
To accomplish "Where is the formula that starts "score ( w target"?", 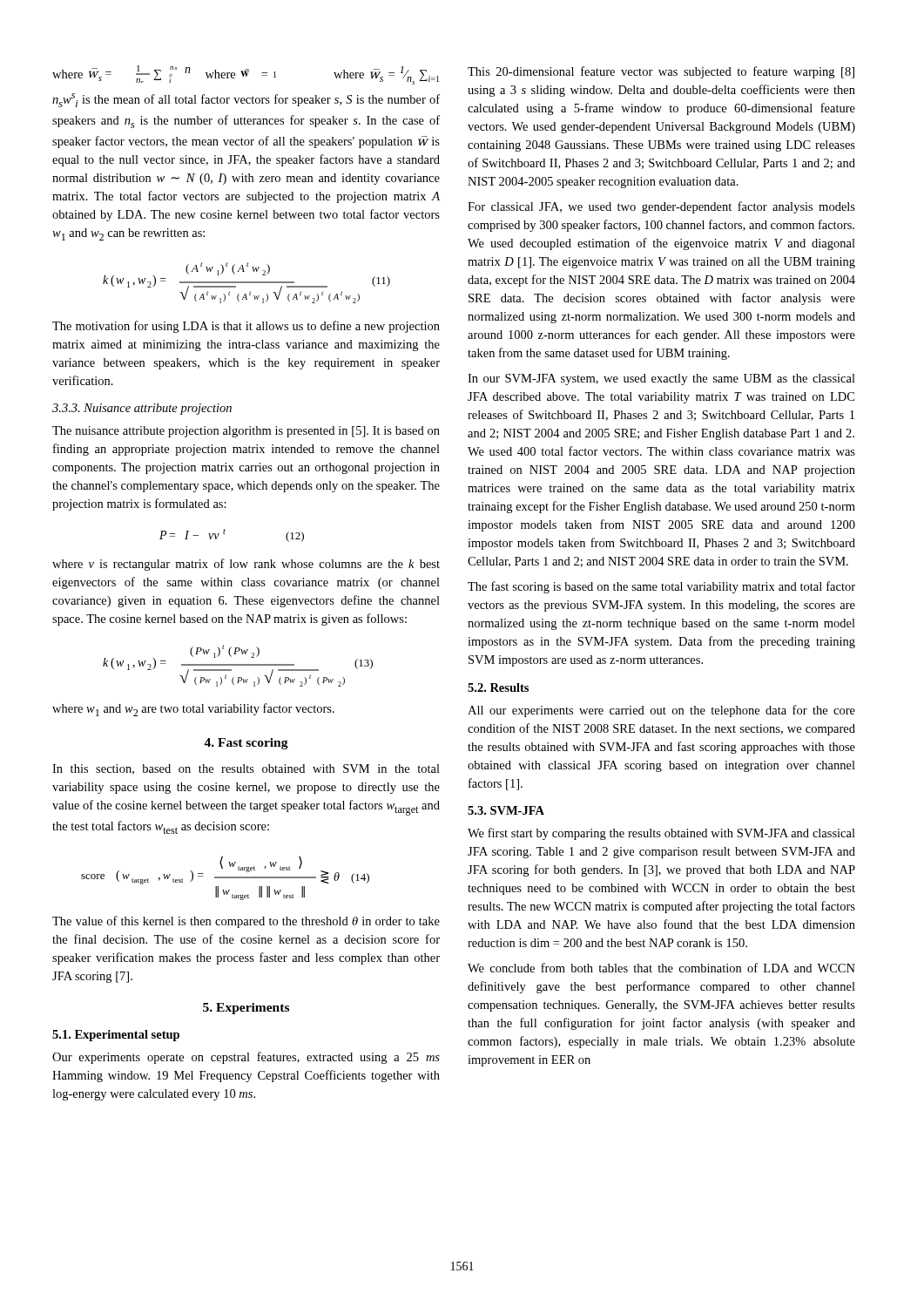I will (x=246, y=875).
